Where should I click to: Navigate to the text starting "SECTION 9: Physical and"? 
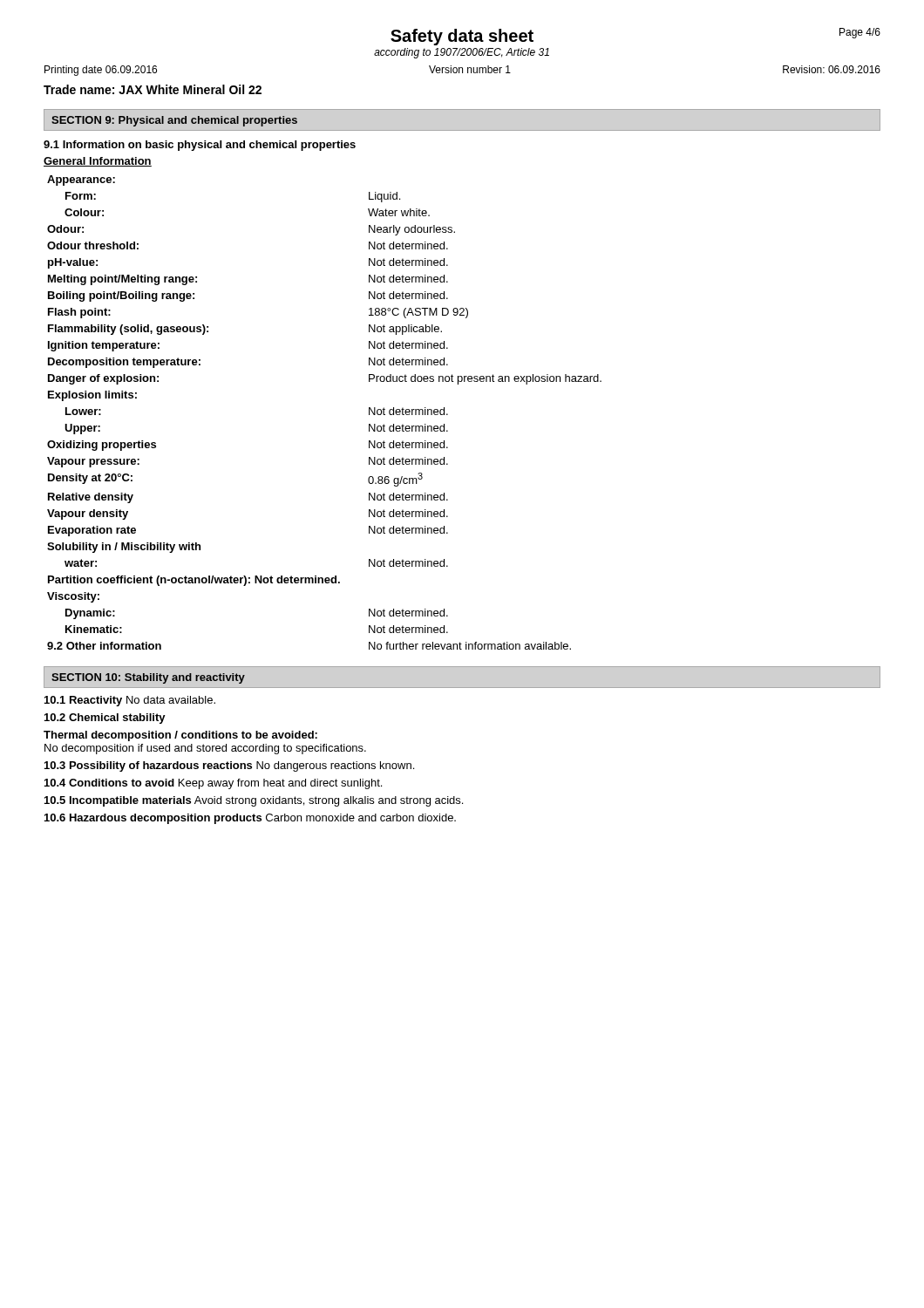tap(175, 120)
